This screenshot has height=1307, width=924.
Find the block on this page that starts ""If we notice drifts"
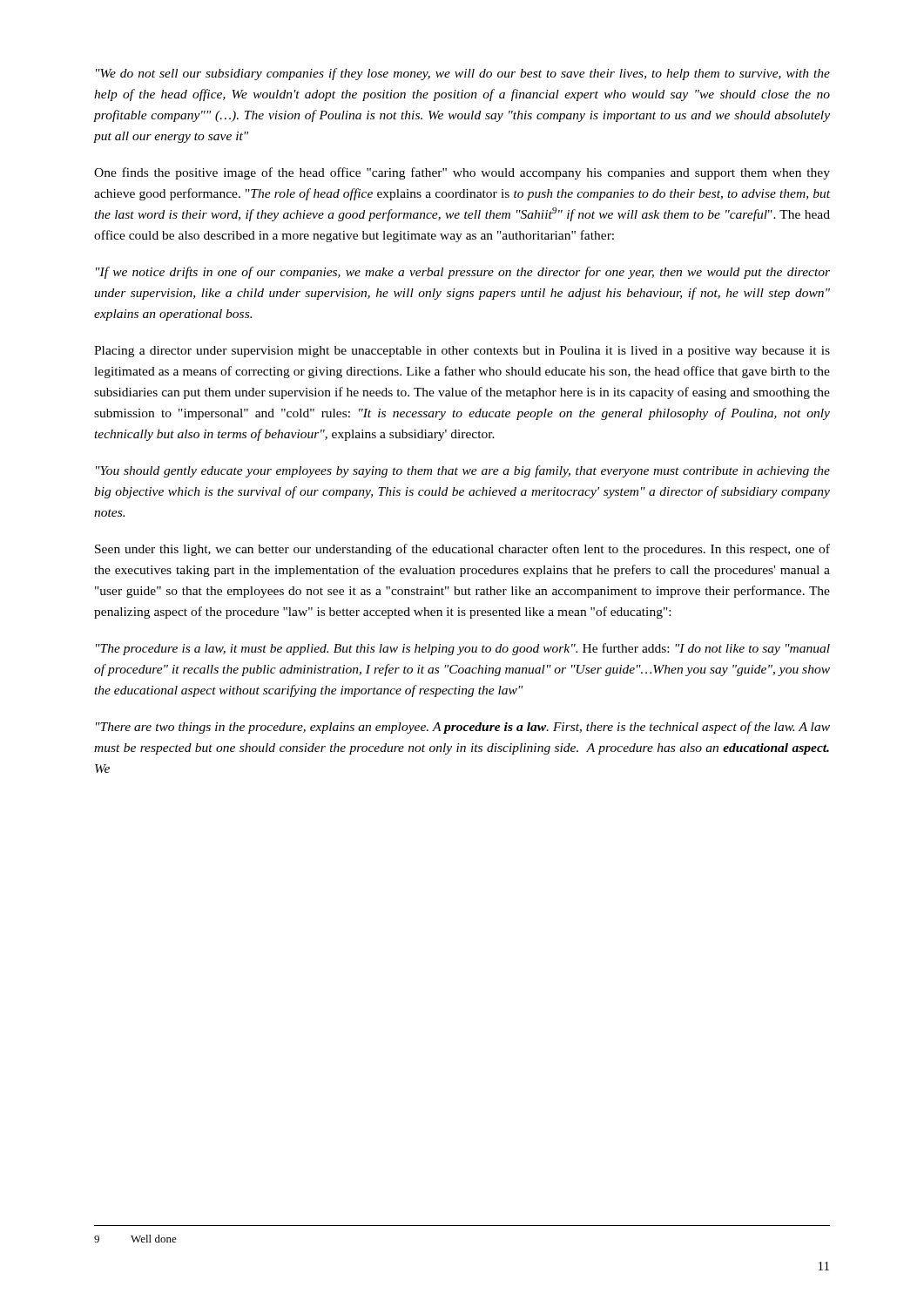point(462,293)
